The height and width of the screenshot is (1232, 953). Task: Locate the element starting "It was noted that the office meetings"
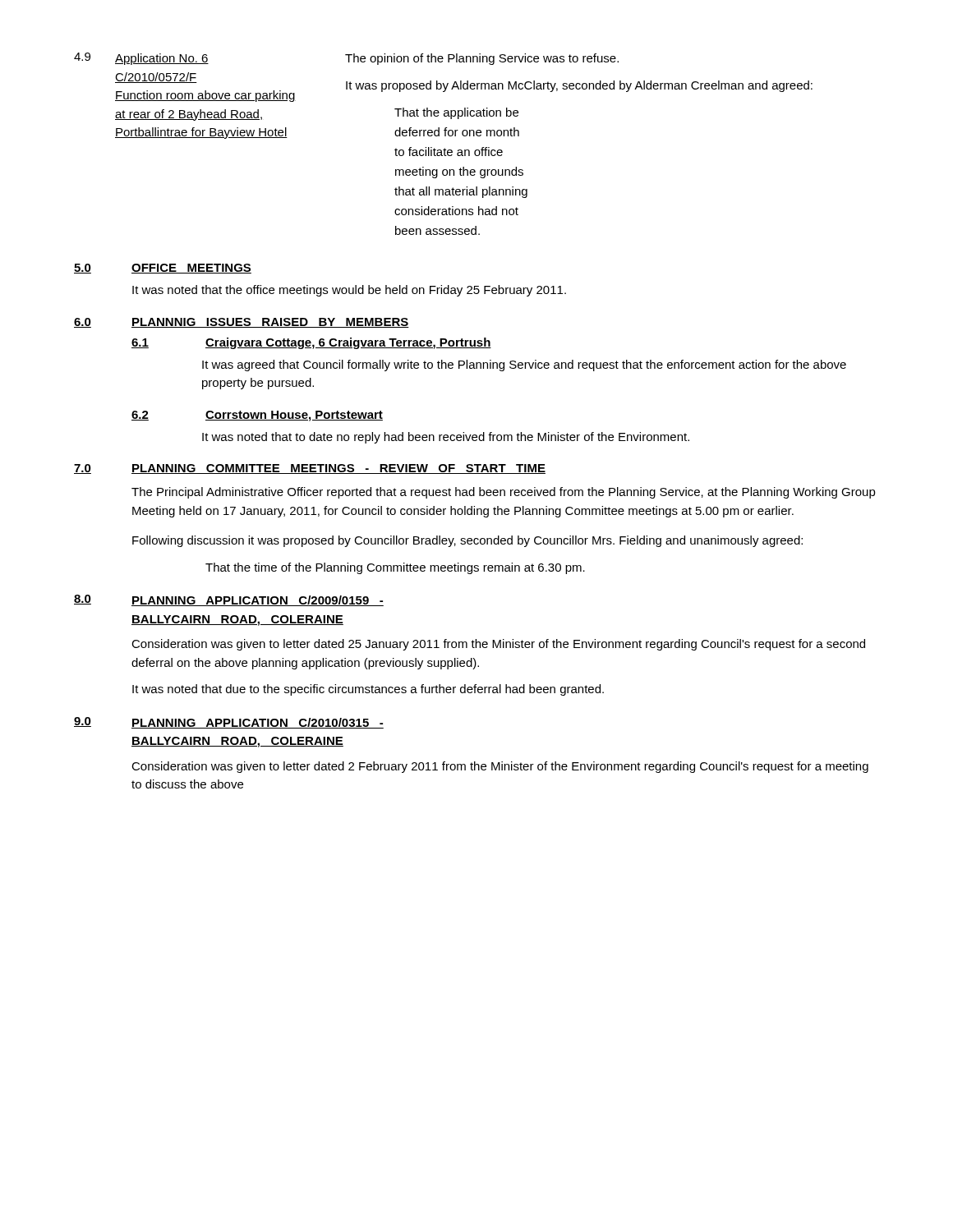[349, 290]
